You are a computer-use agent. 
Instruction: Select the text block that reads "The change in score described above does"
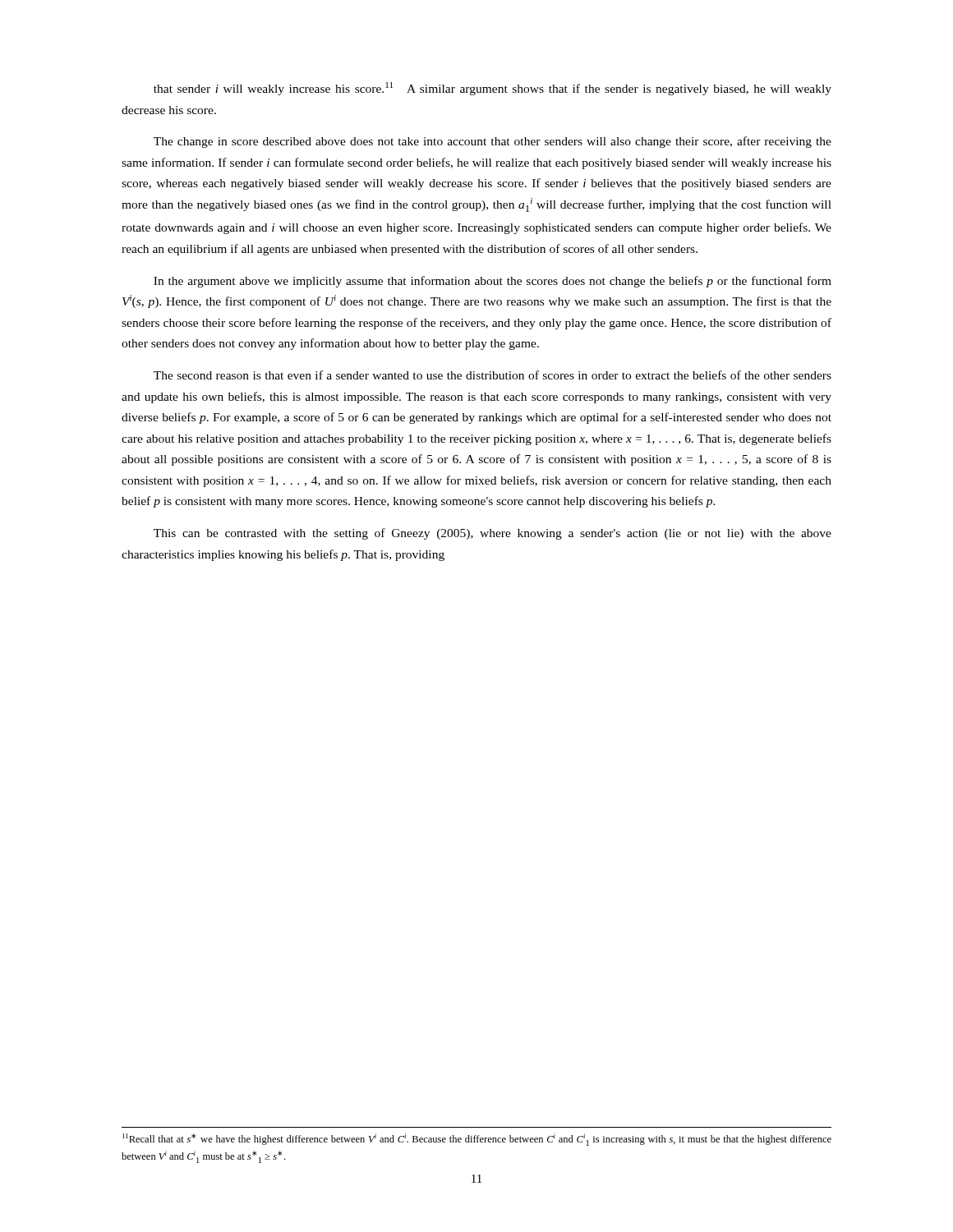coord(476,195)
